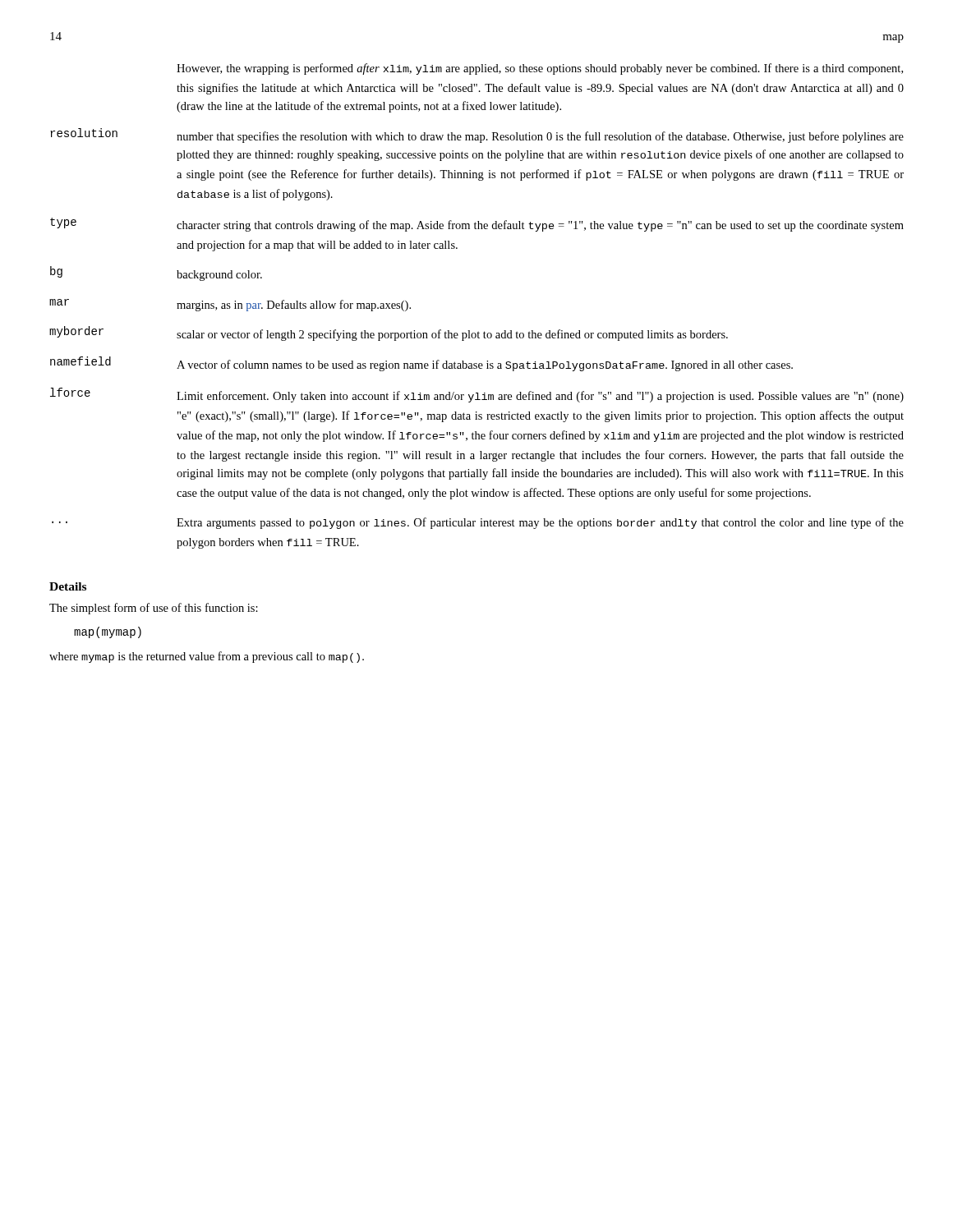Select the list item with the text "namefield A vector of column names to be"
953x1232 pixels.
(x=476, y=365)
